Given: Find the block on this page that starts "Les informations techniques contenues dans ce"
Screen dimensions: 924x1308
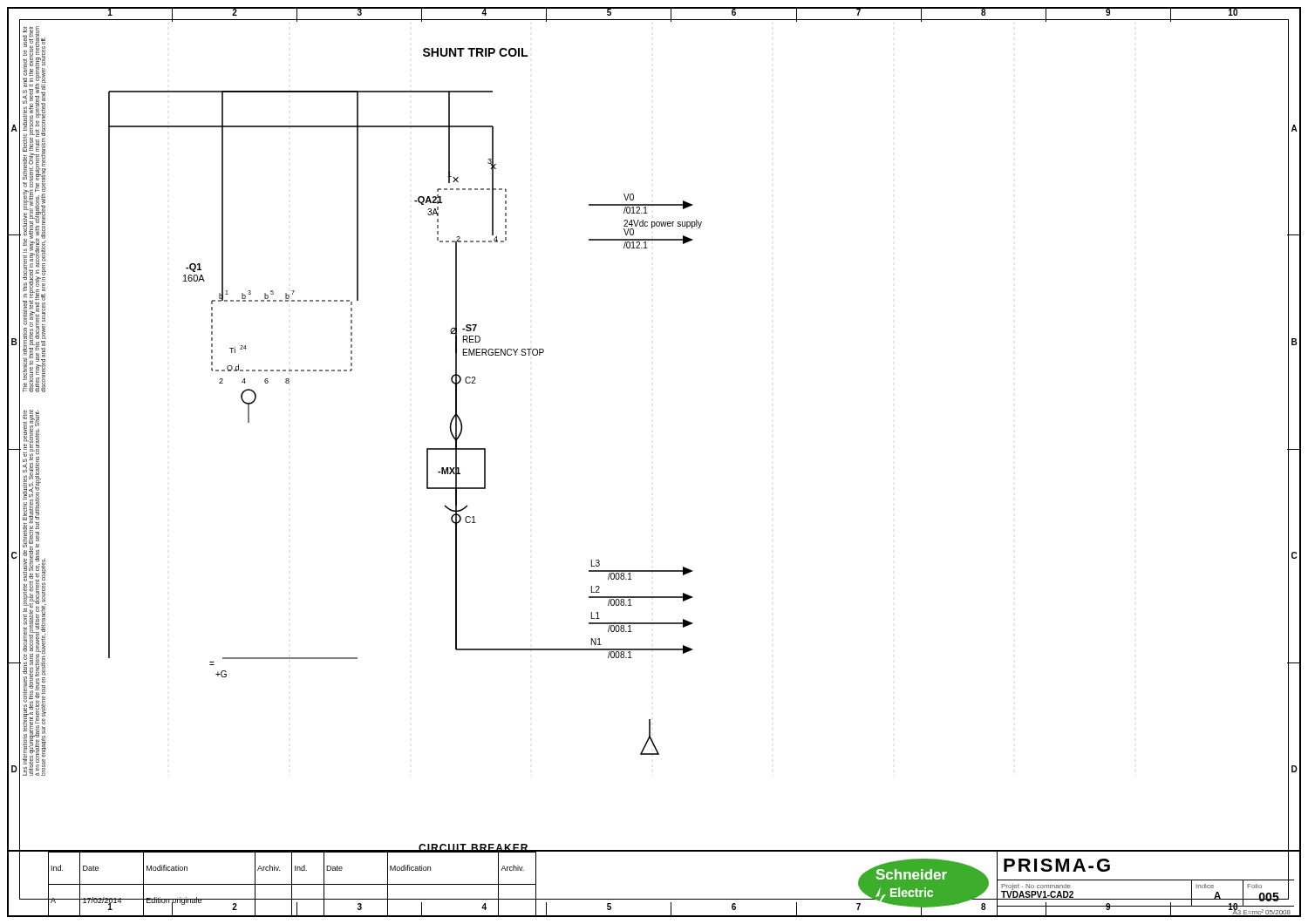Looking at the screenshot, I should click(34, 593).
